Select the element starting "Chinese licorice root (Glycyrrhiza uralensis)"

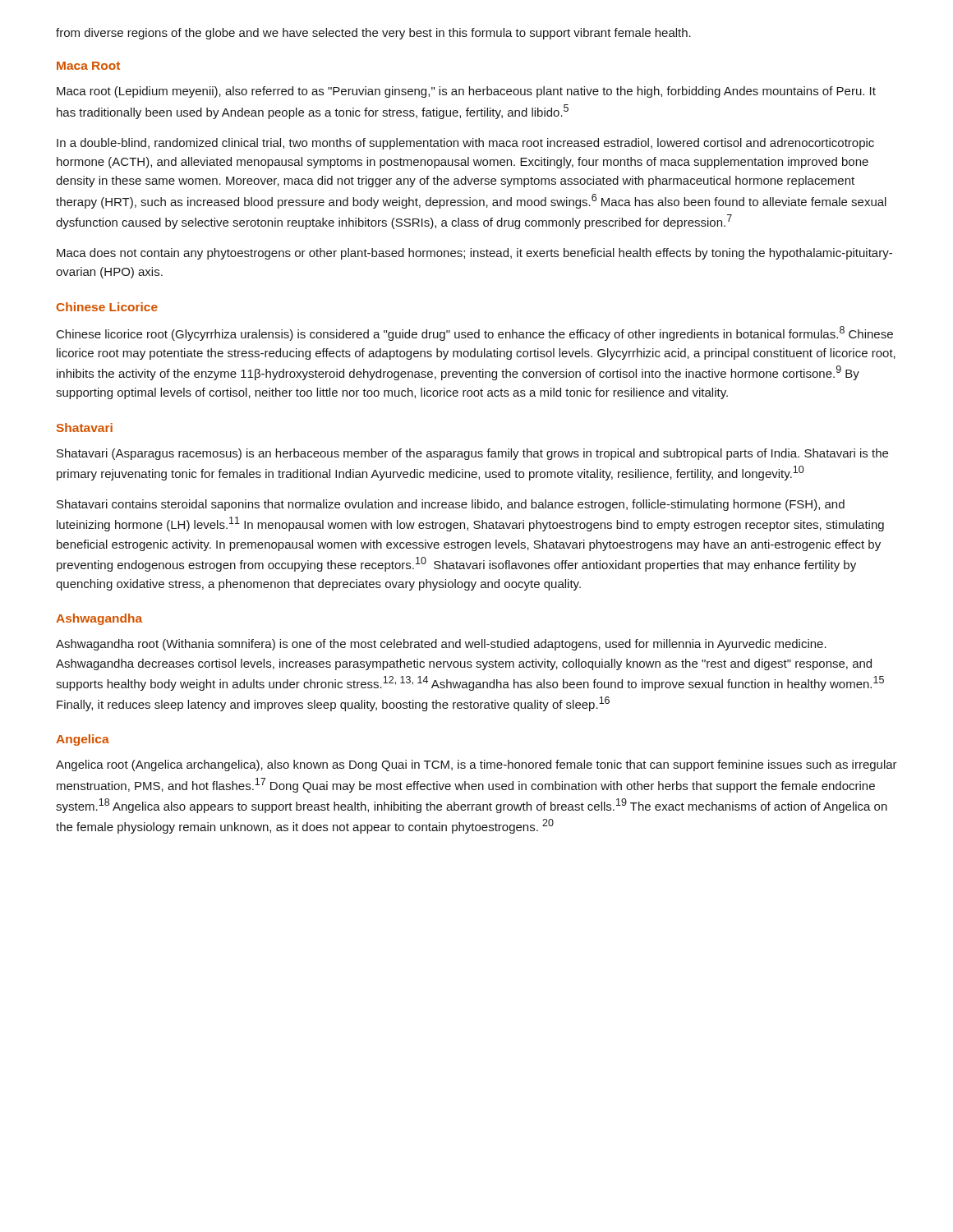[476, 362]
